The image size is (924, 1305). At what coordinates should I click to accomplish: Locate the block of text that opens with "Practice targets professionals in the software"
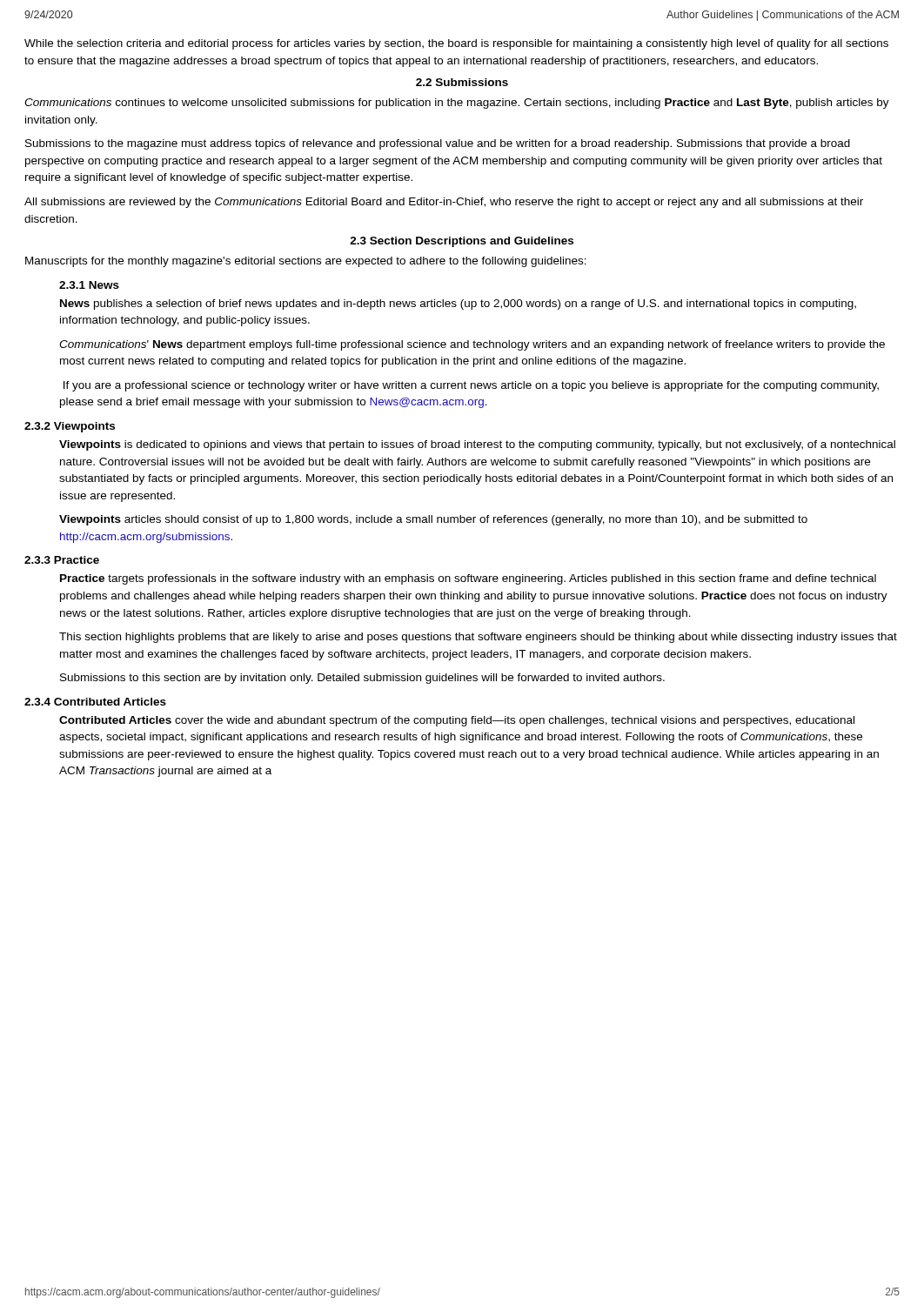tap(479, 596)
